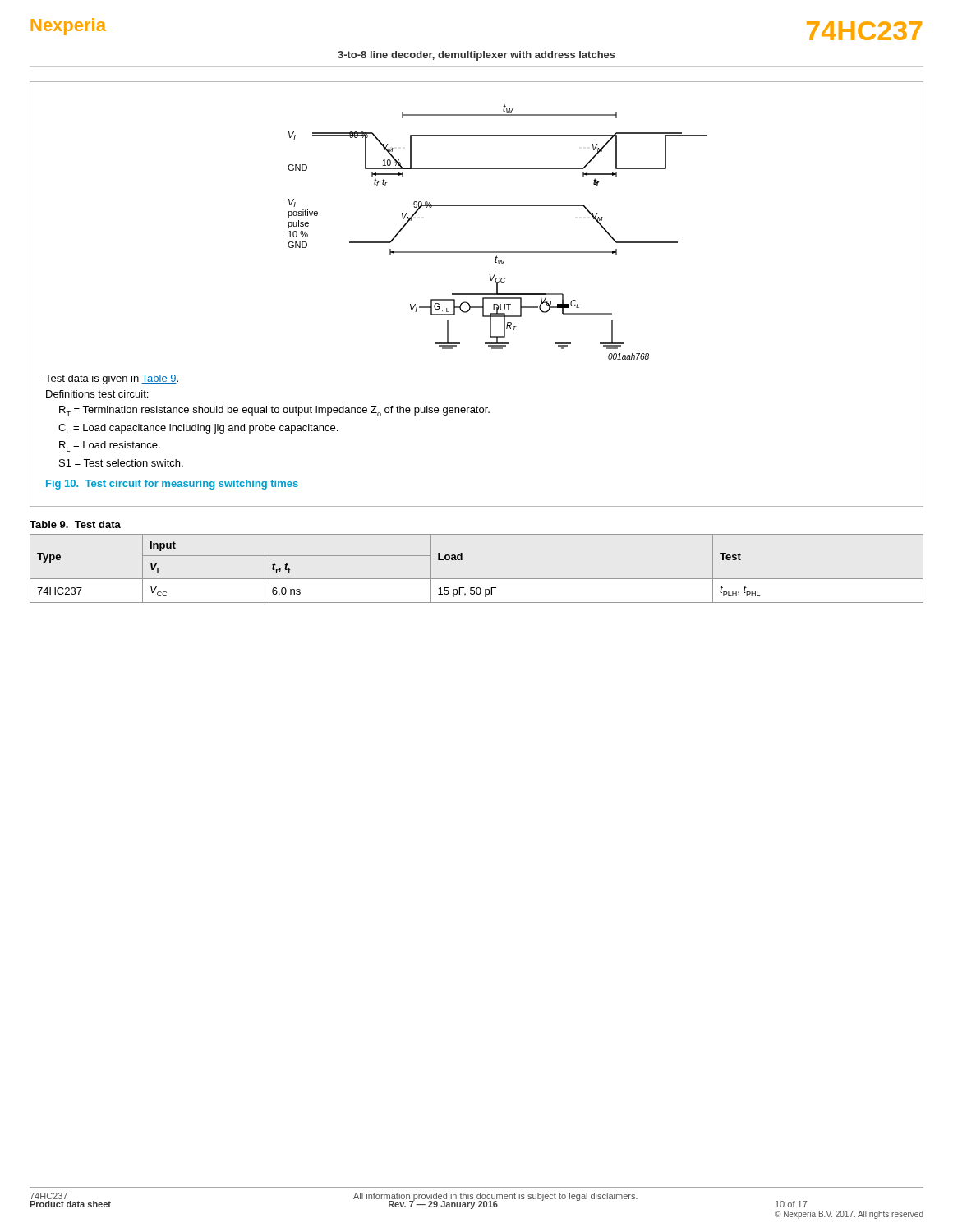Select the text block starting "3-to-8 line decoder,"
The width and height of the screenshot is (953, 1232).
click(x=476, y=55)
